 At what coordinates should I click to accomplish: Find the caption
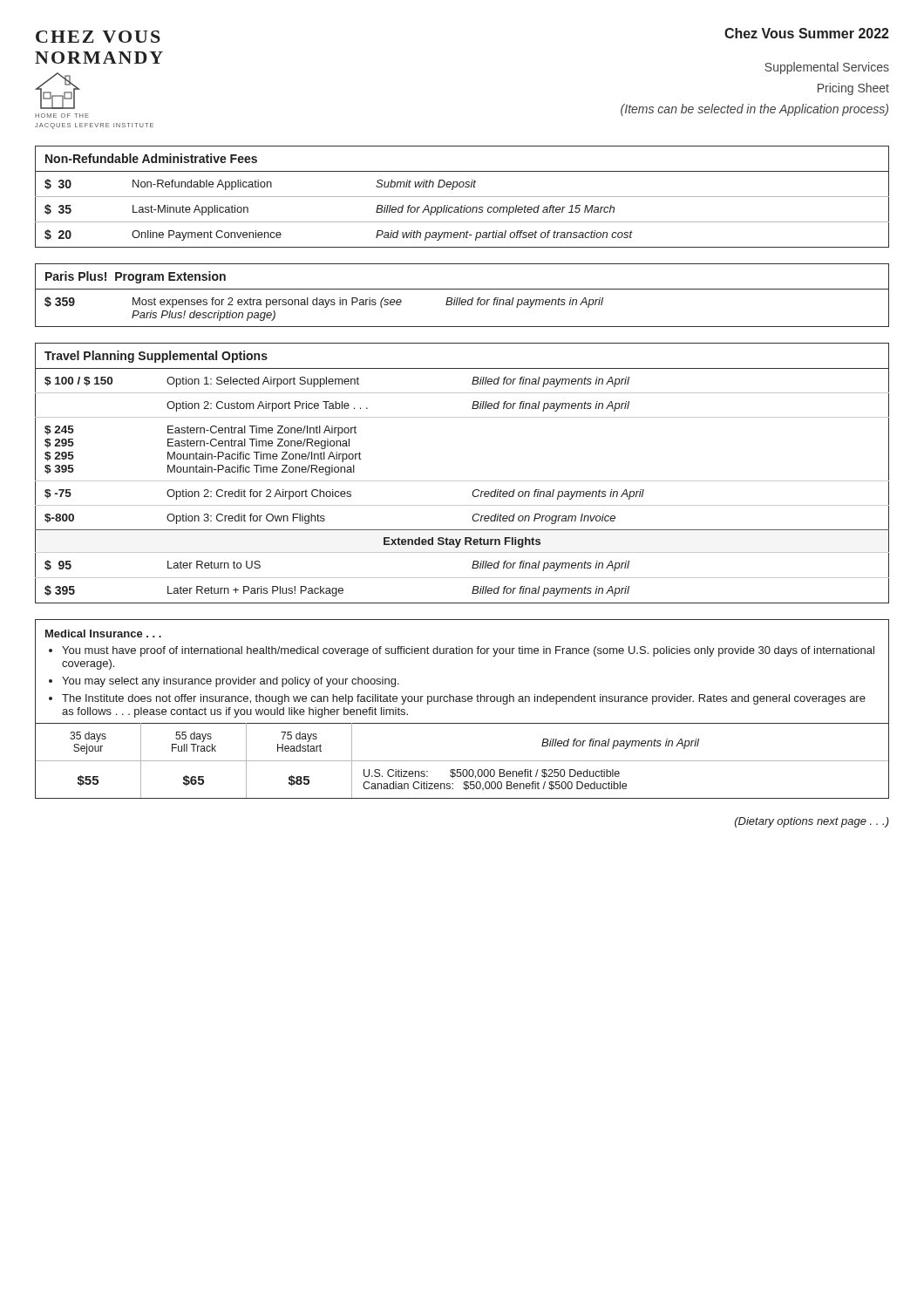(x=812, y=821)
